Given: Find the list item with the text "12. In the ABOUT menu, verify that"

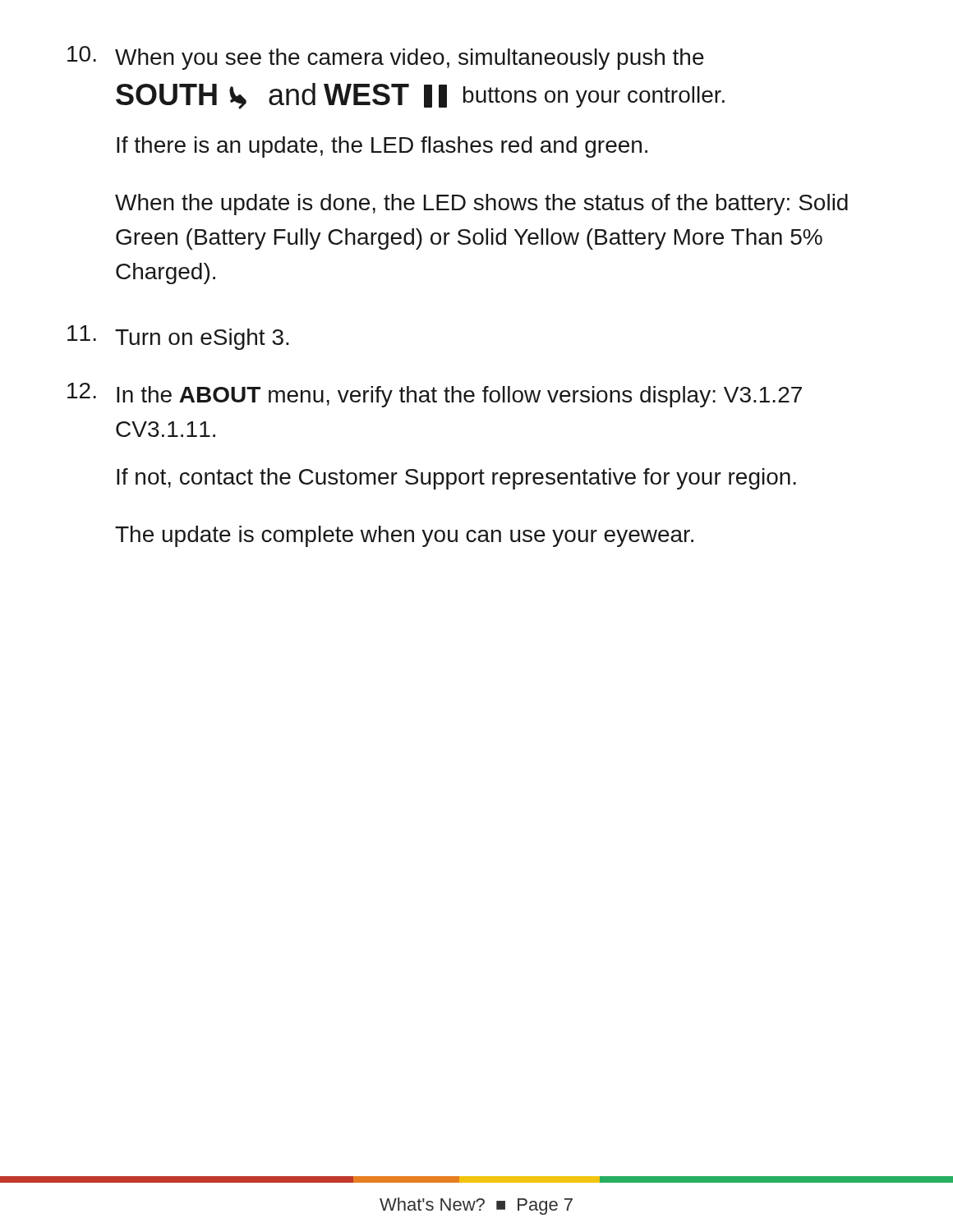Looking at the screenshot, I should point(476,476).
